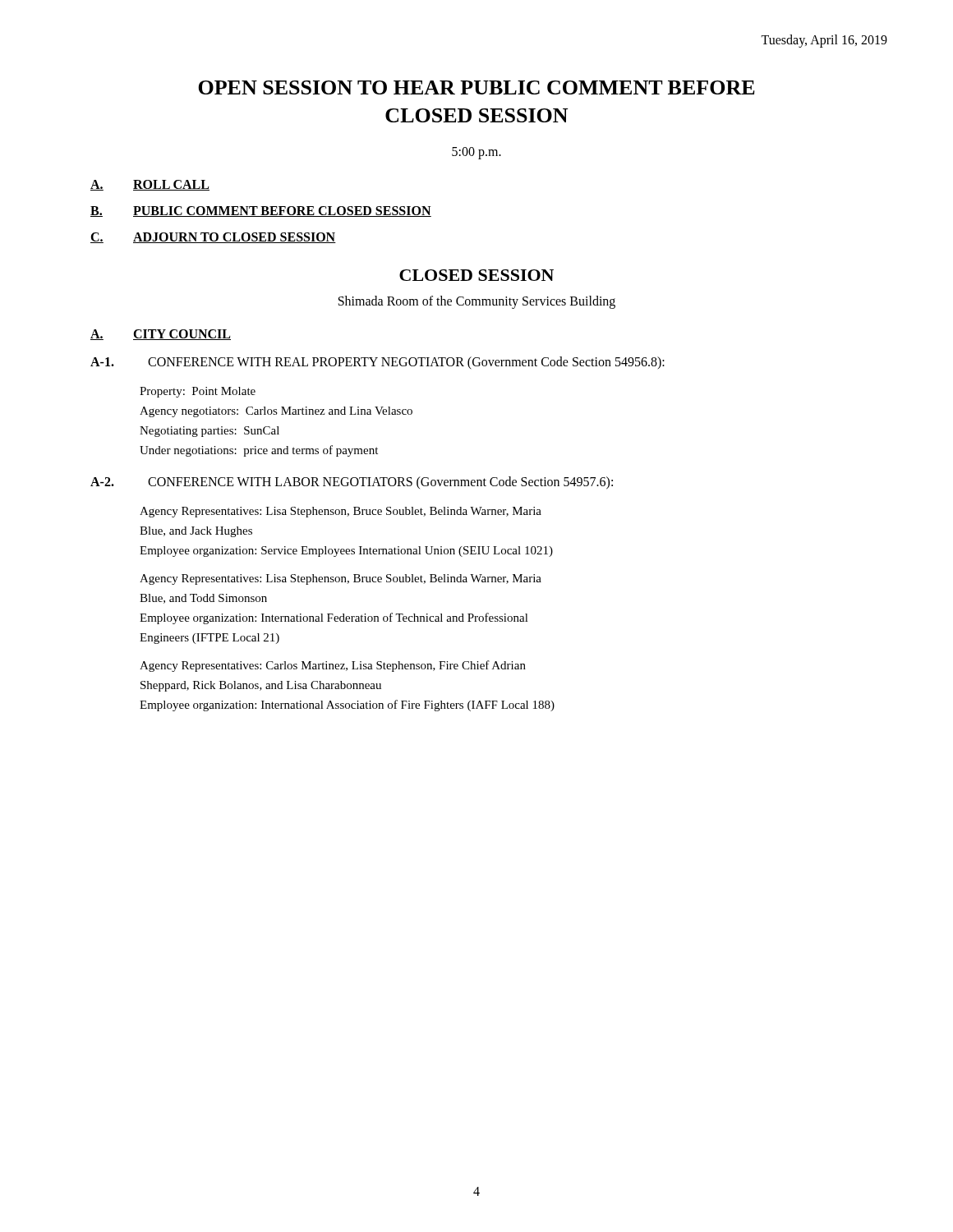Point to the block beginning "Shimada Room of the Community"

pyautogui.click(x=476, y=301)
